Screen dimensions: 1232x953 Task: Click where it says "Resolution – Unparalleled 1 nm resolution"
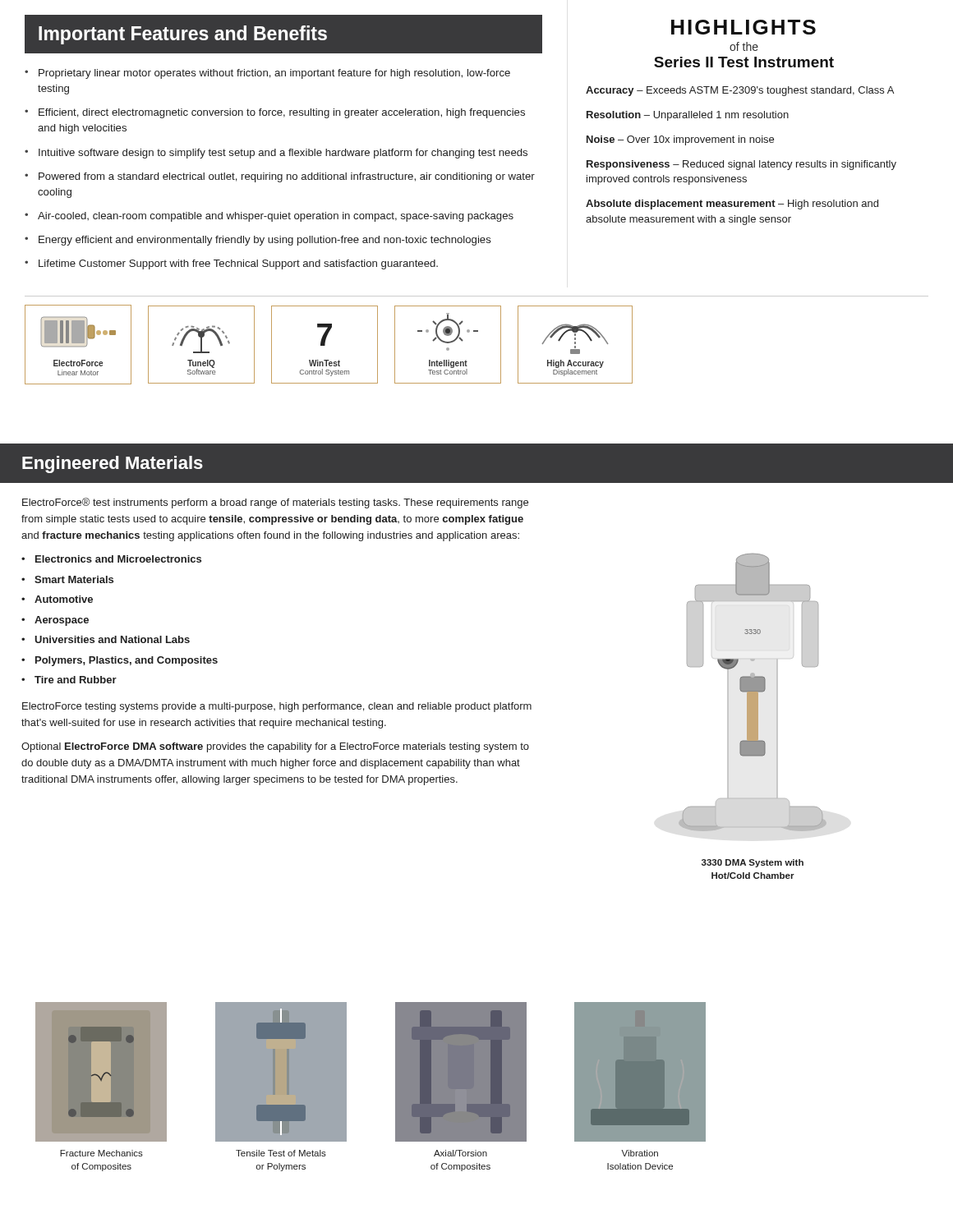(x=687, y=114)
